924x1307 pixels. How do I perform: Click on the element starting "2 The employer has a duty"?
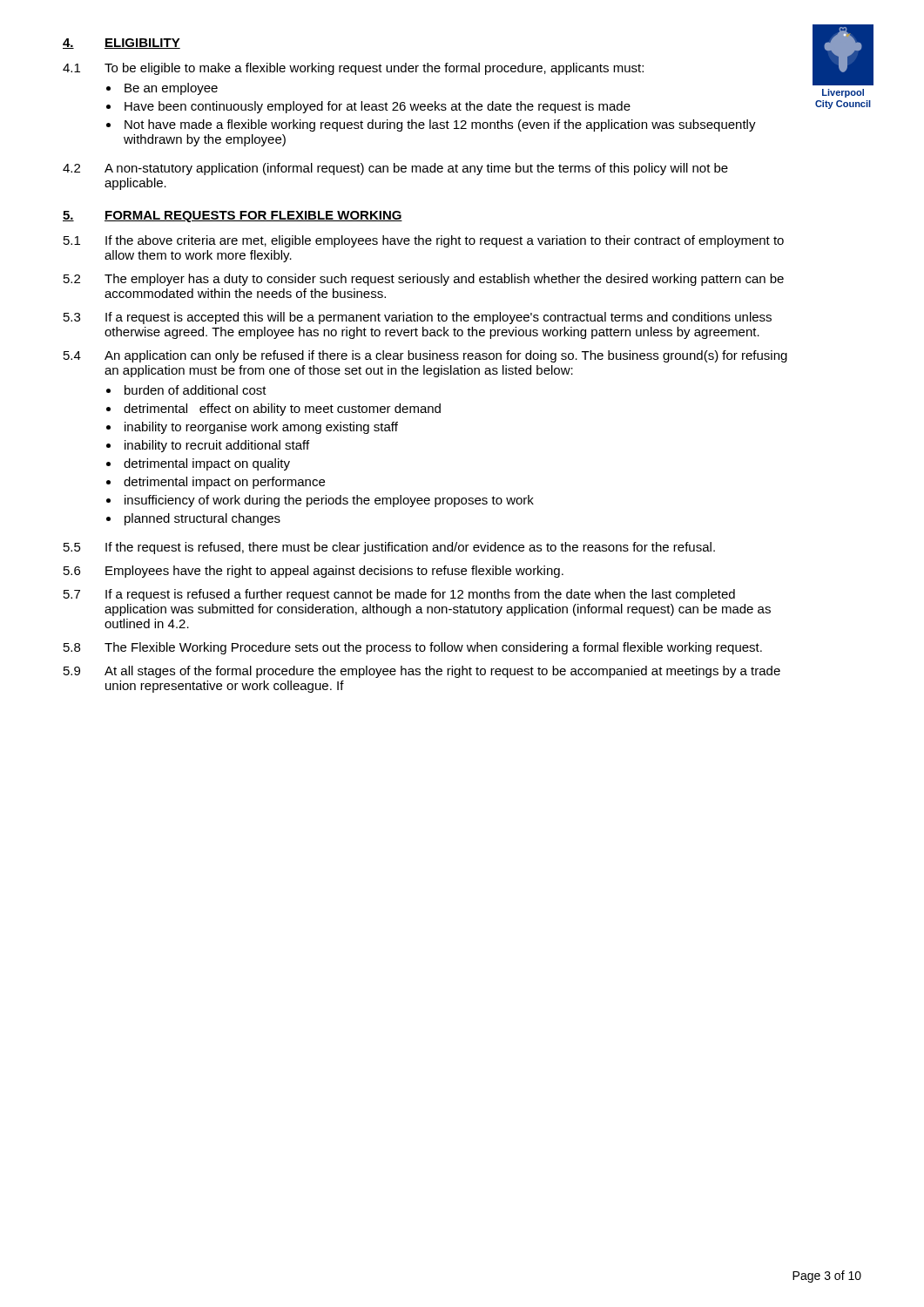pyautogui.click(x=426, y=286)
